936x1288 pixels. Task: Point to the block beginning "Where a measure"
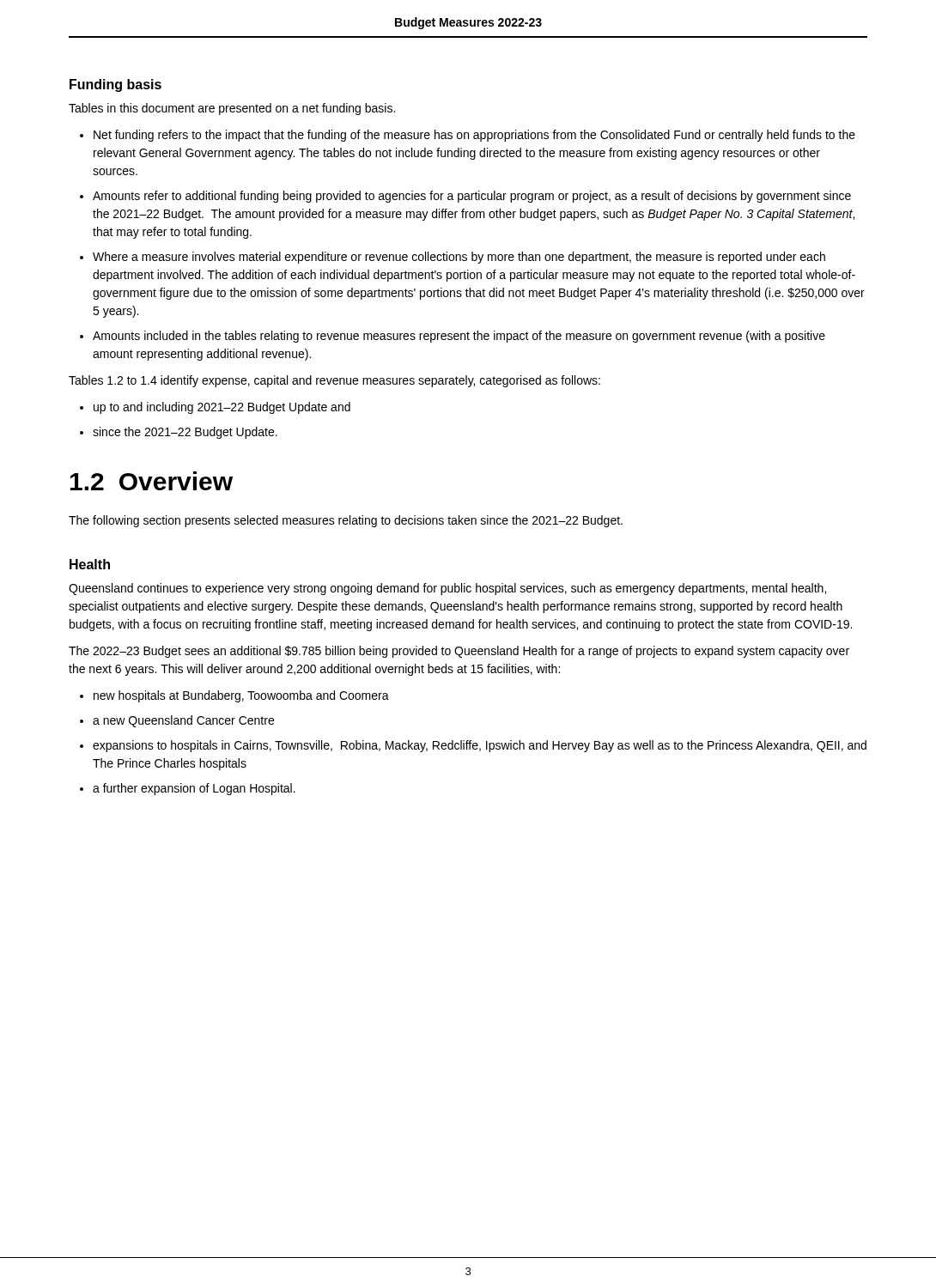click(479, 284)
